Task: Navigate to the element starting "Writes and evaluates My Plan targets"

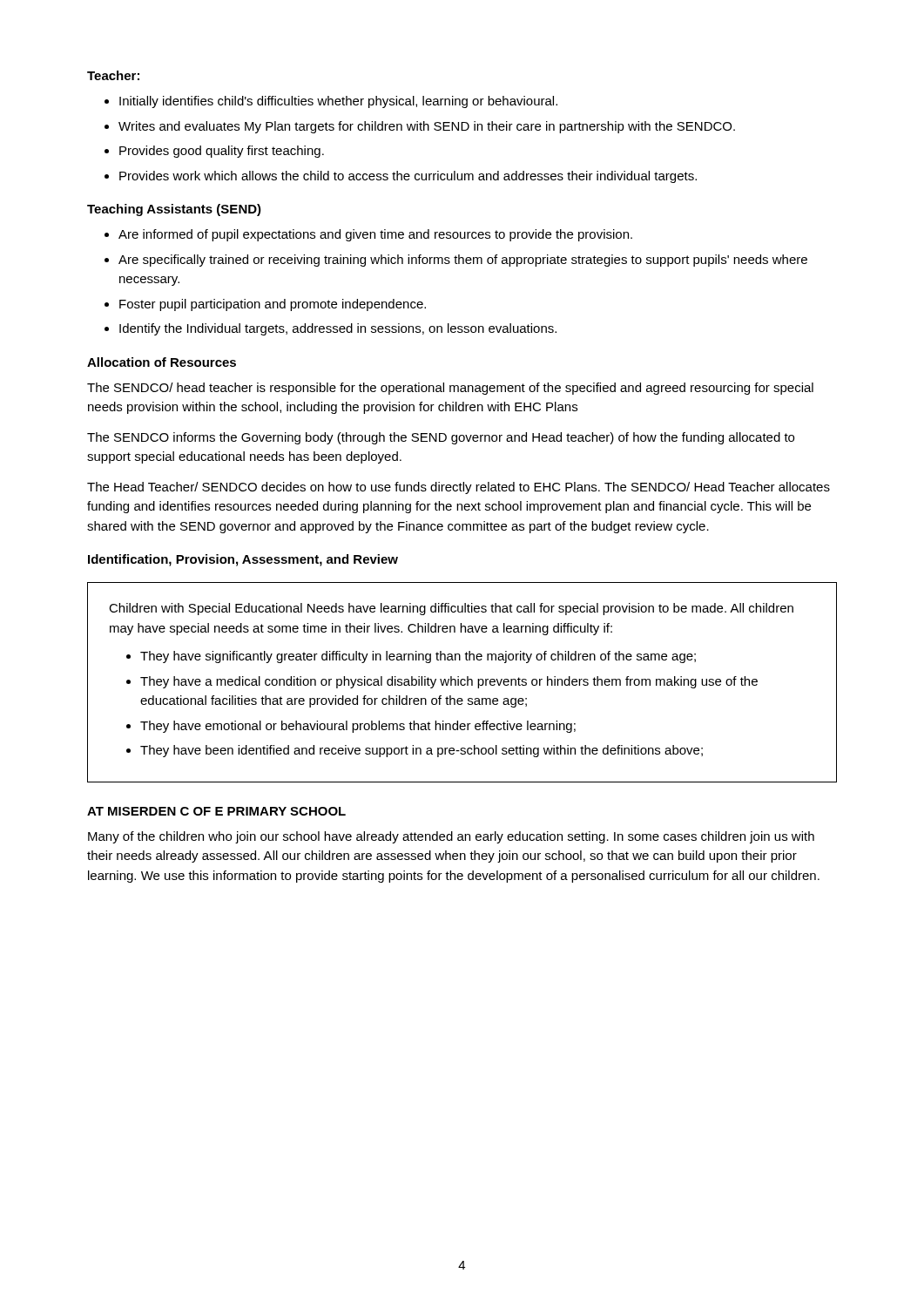Action: pyautogui.click(x=427, y=125)
